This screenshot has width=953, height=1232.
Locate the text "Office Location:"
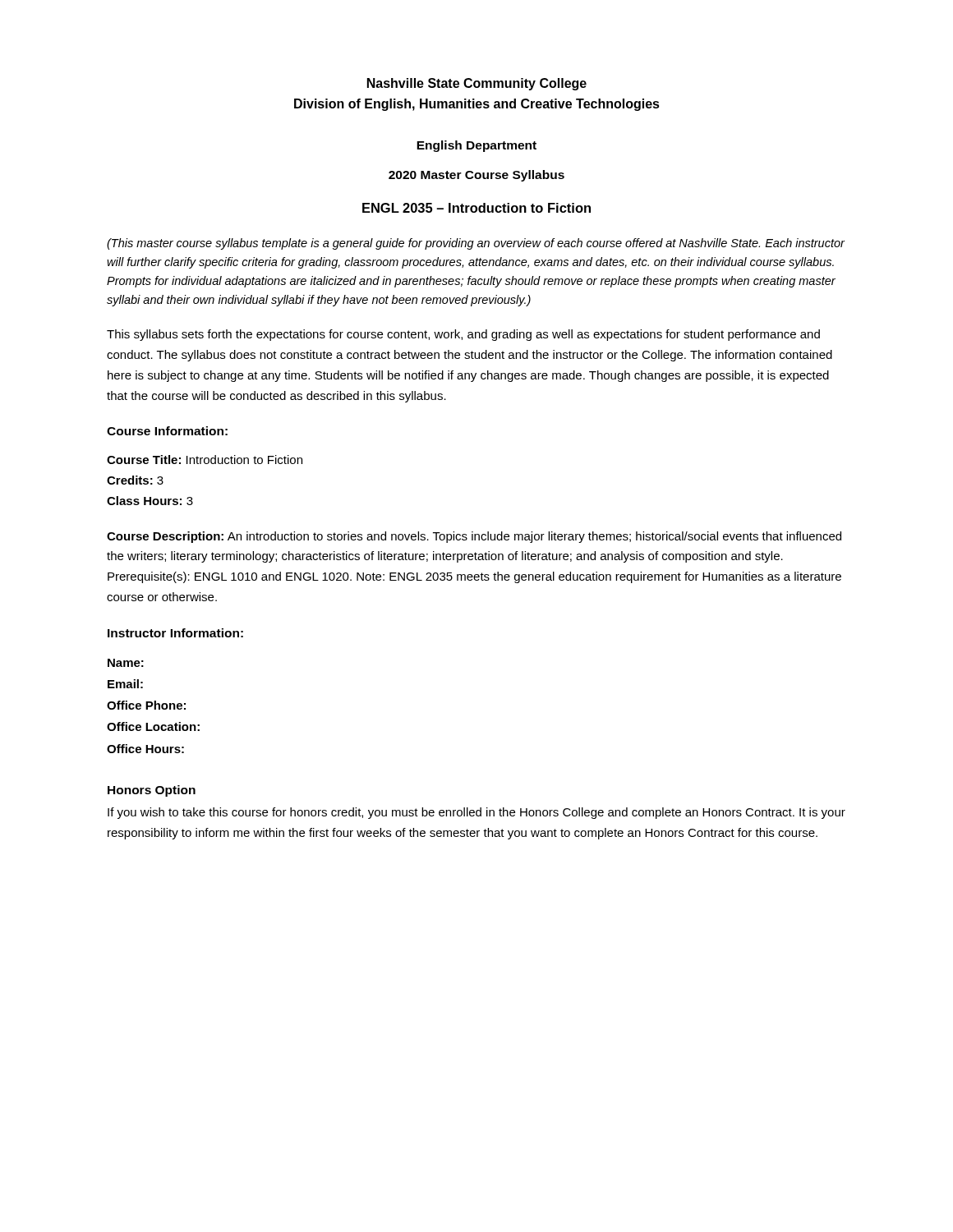coord(154,727)
